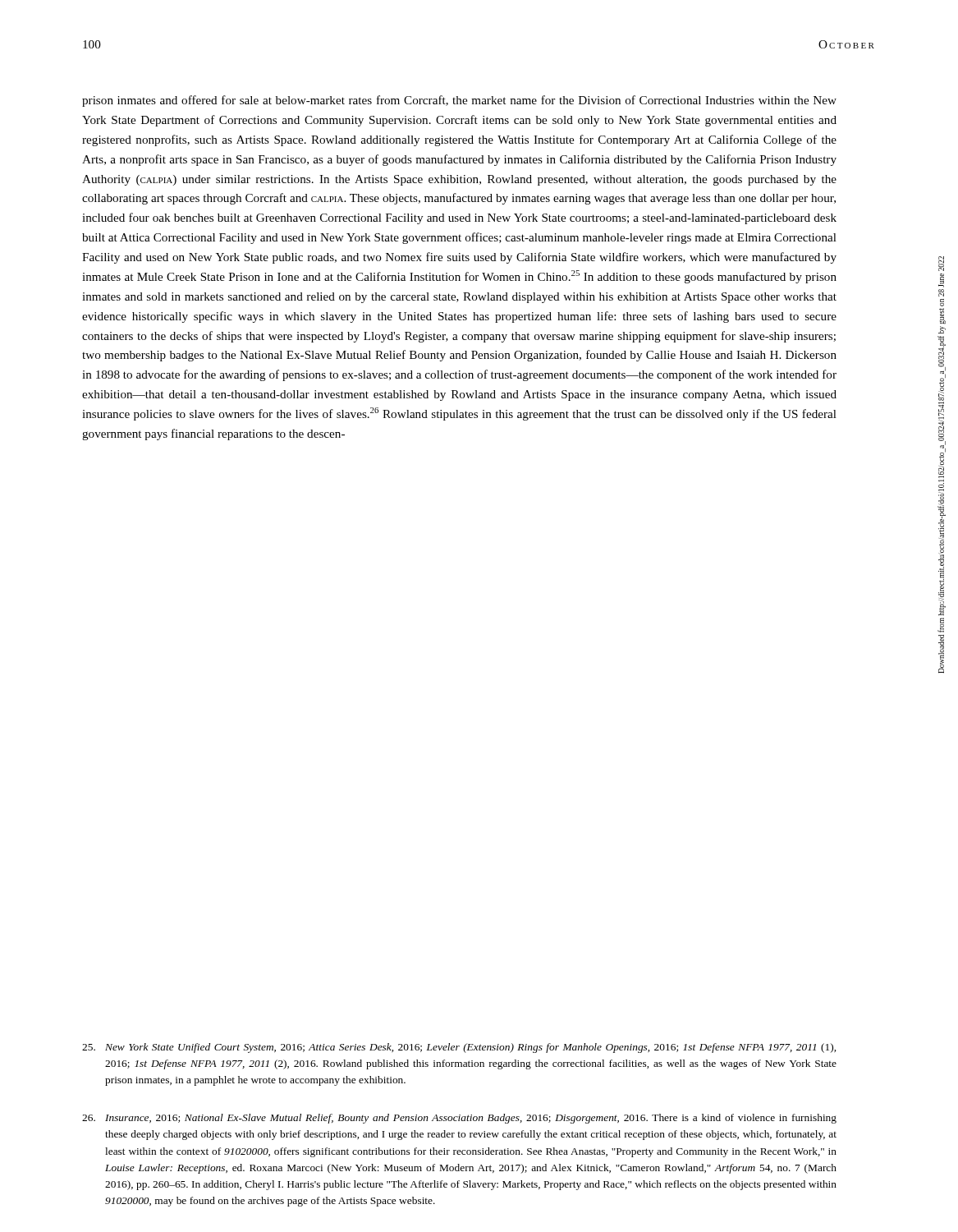This screenshot has height=1232, width=958.
Task: Select the text block with the text "prison inmates and offered"
Action: click(459, 267)
